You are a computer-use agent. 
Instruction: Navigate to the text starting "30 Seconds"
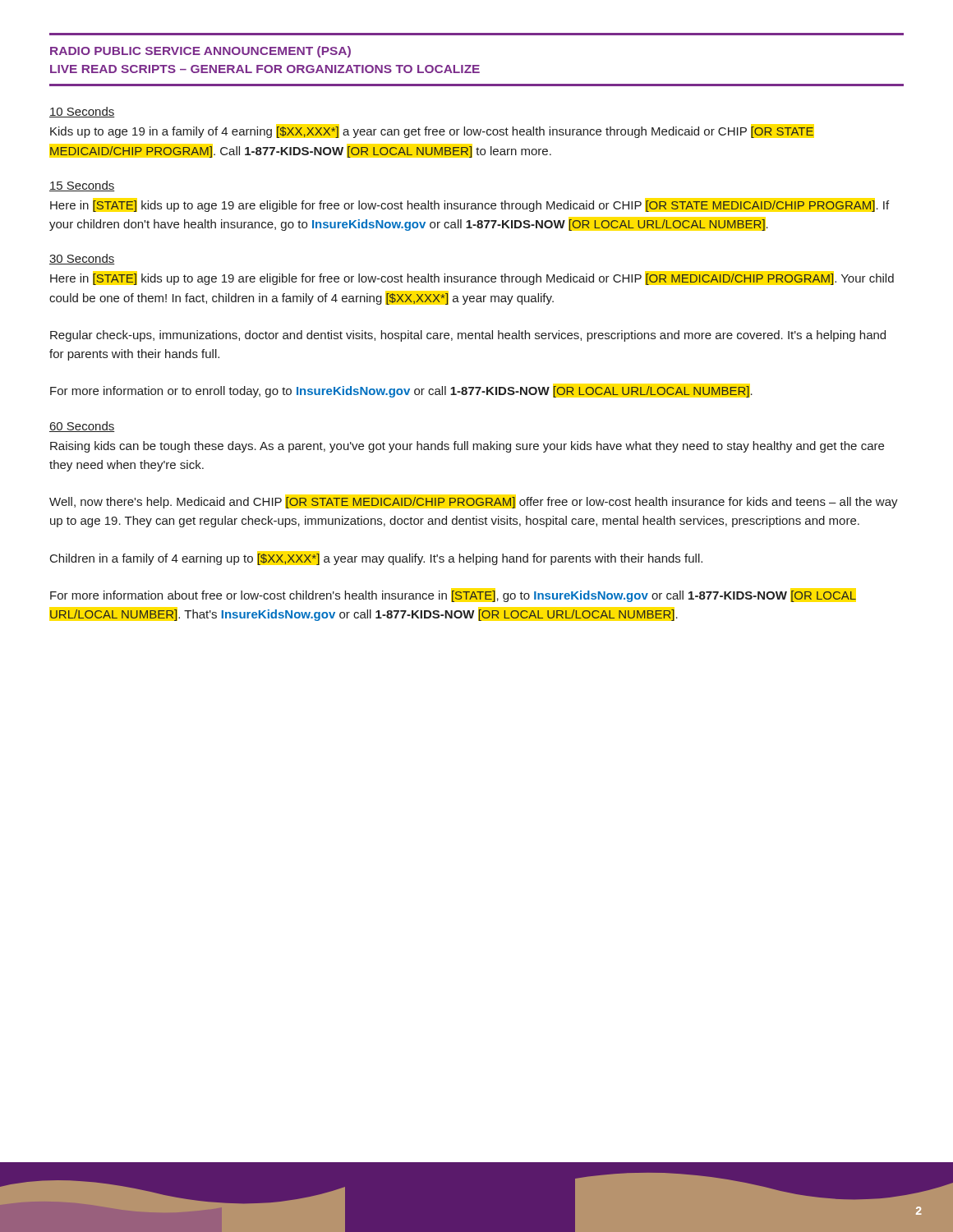[82, 259]
